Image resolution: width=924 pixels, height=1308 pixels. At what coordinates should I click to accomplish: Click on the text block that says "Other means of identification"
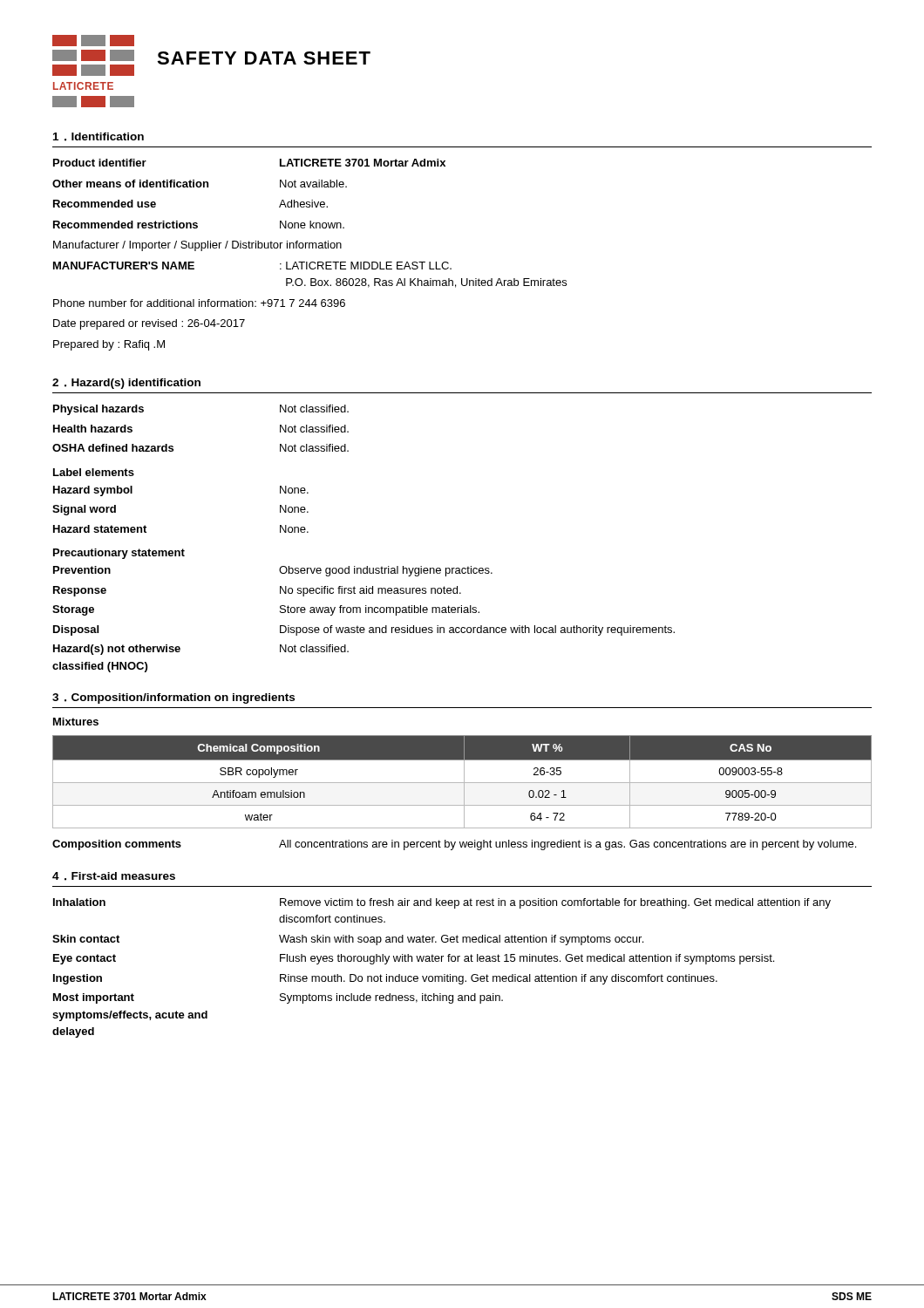click(x=200, y=184)
